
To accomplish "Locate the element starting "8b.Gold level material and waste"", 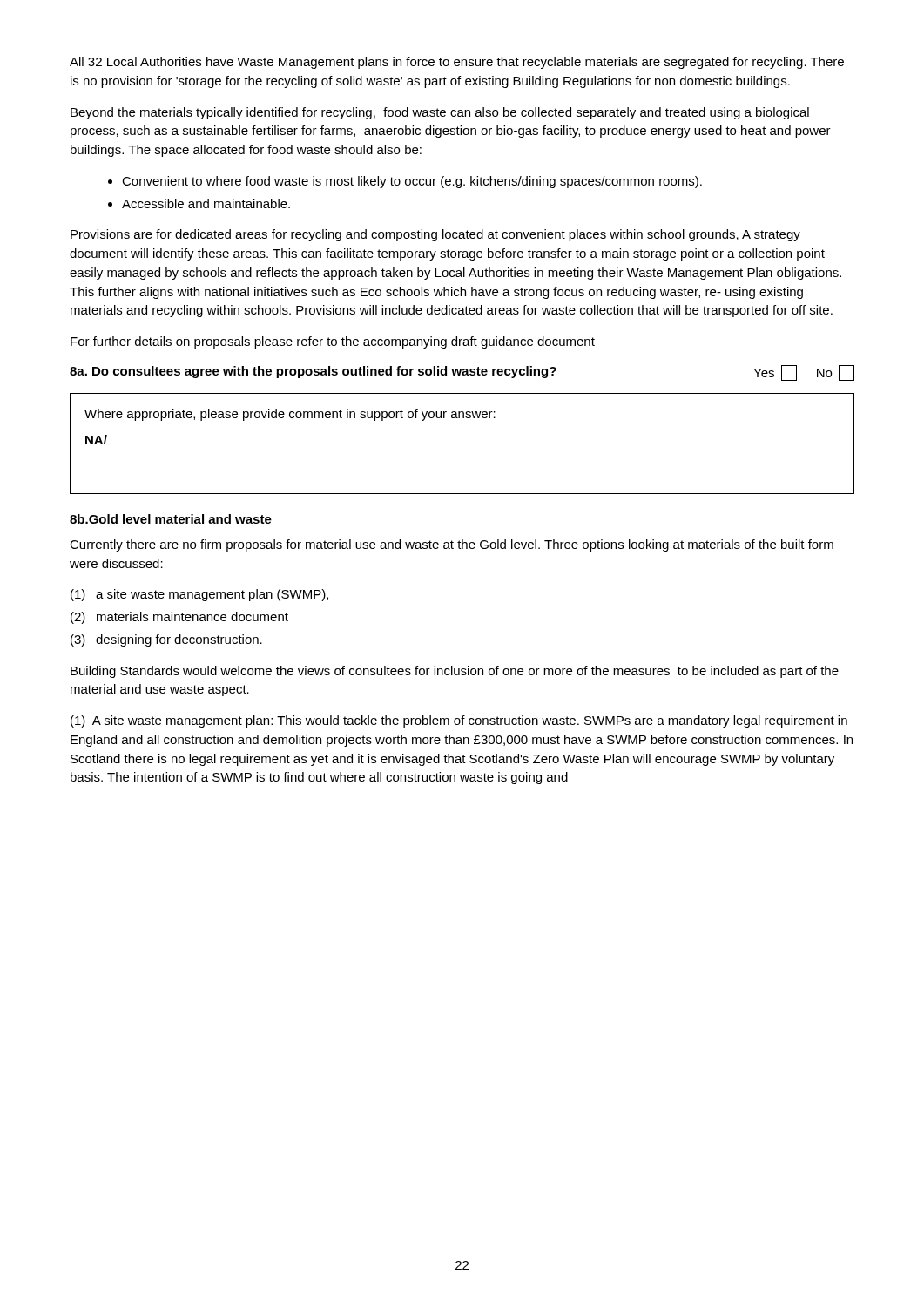I will (x=171, y=519).
